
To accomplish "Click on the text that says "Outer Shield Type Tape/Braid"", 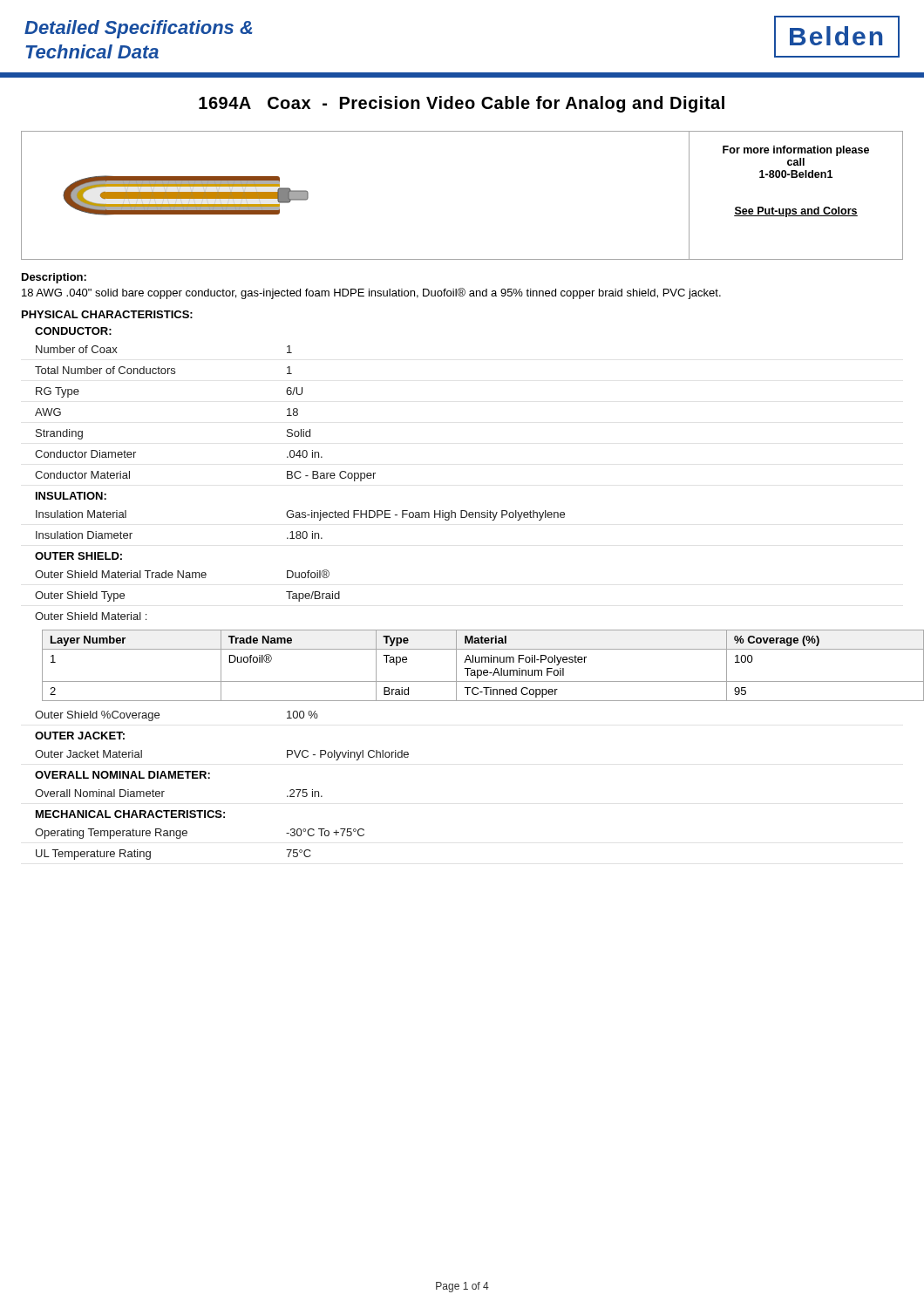I will pyautogui.click(x=82, y=596).
